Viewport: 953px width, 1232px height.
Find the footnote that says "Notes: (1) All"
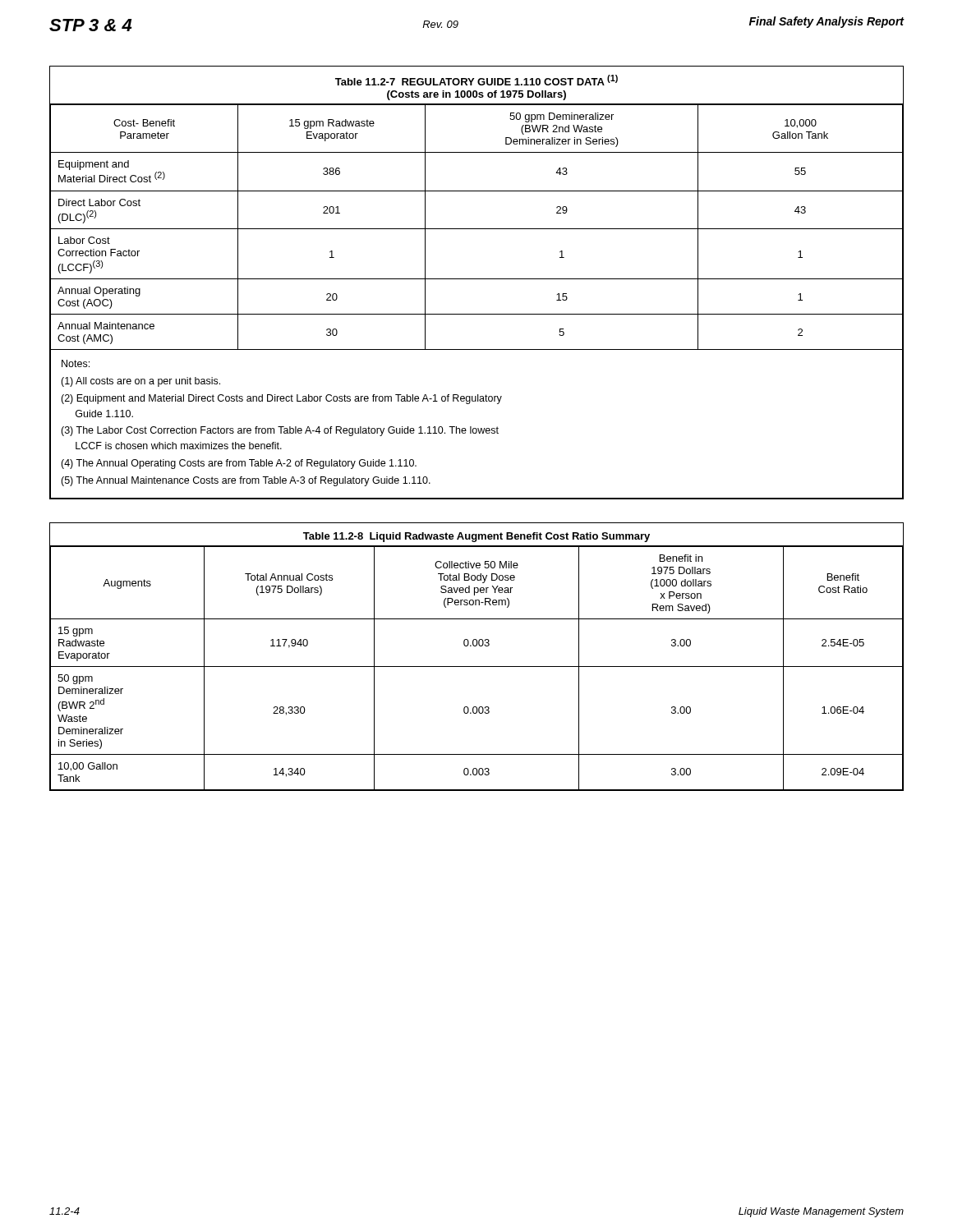click(x=476, y=422)
